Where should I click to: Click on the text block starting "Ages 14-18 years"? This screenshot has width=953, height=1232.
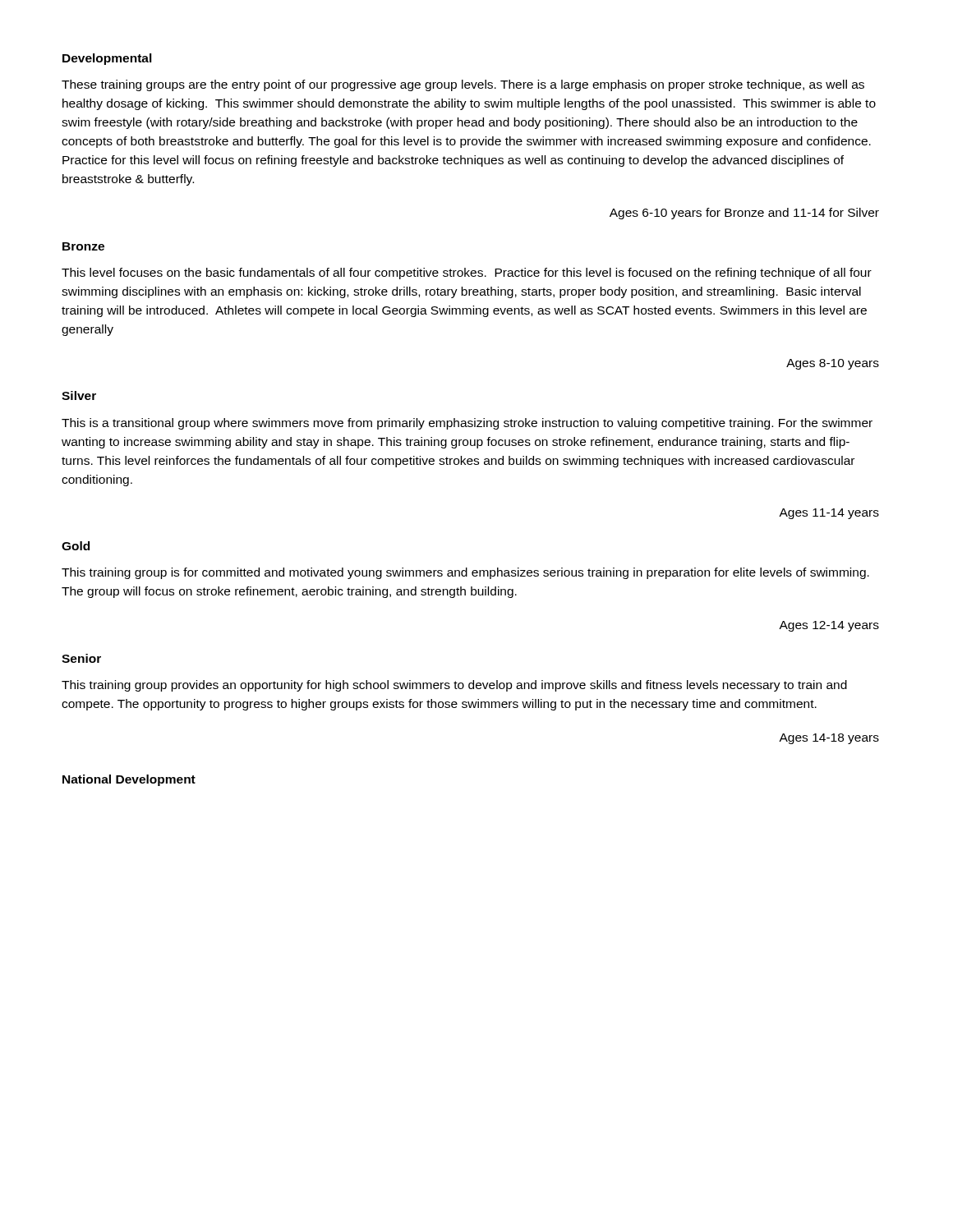click(829, 737)
